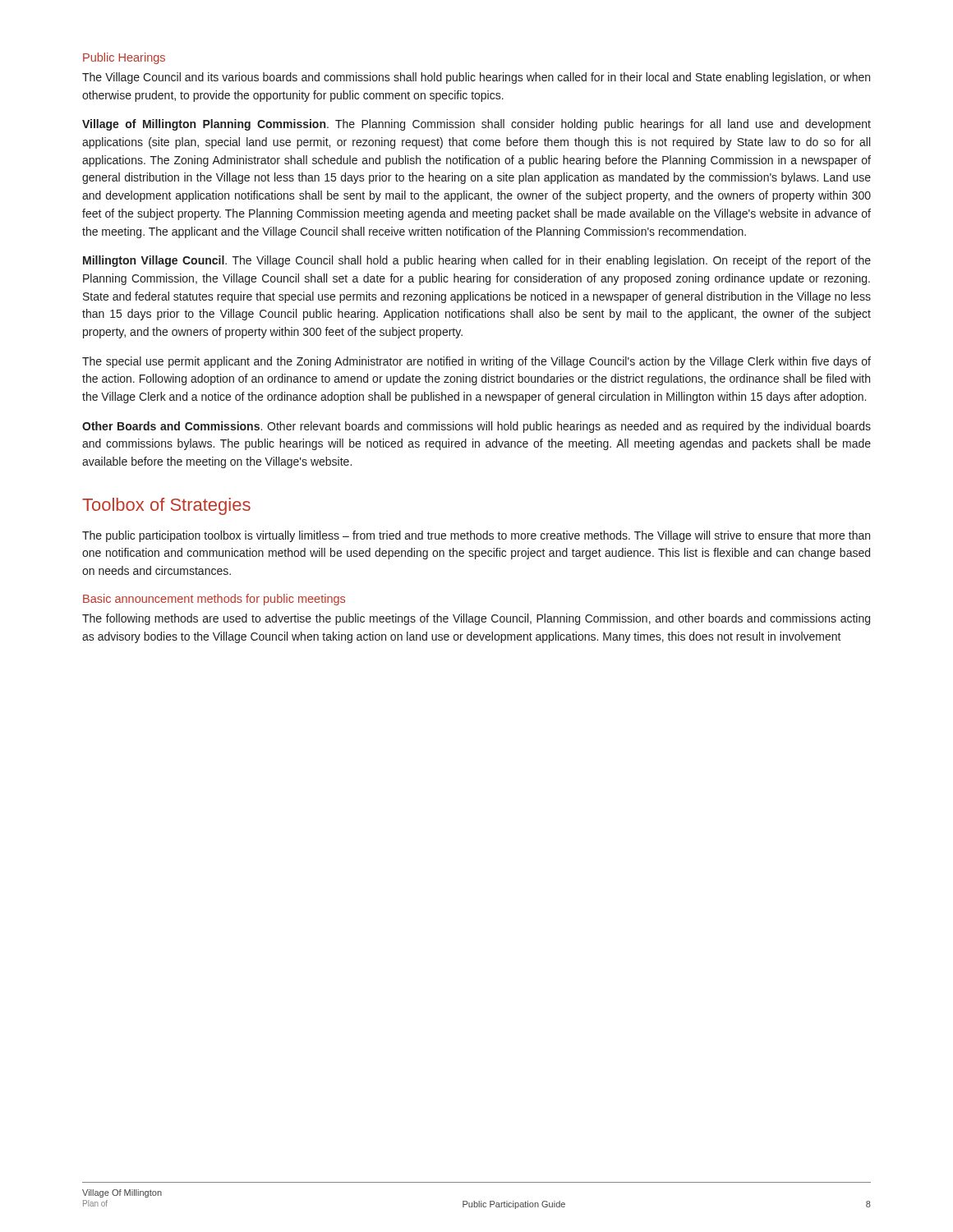This screenshot has height=1232, width=953.
Task: Select the passage starting "The following methods are used to"
Action: 476,627
